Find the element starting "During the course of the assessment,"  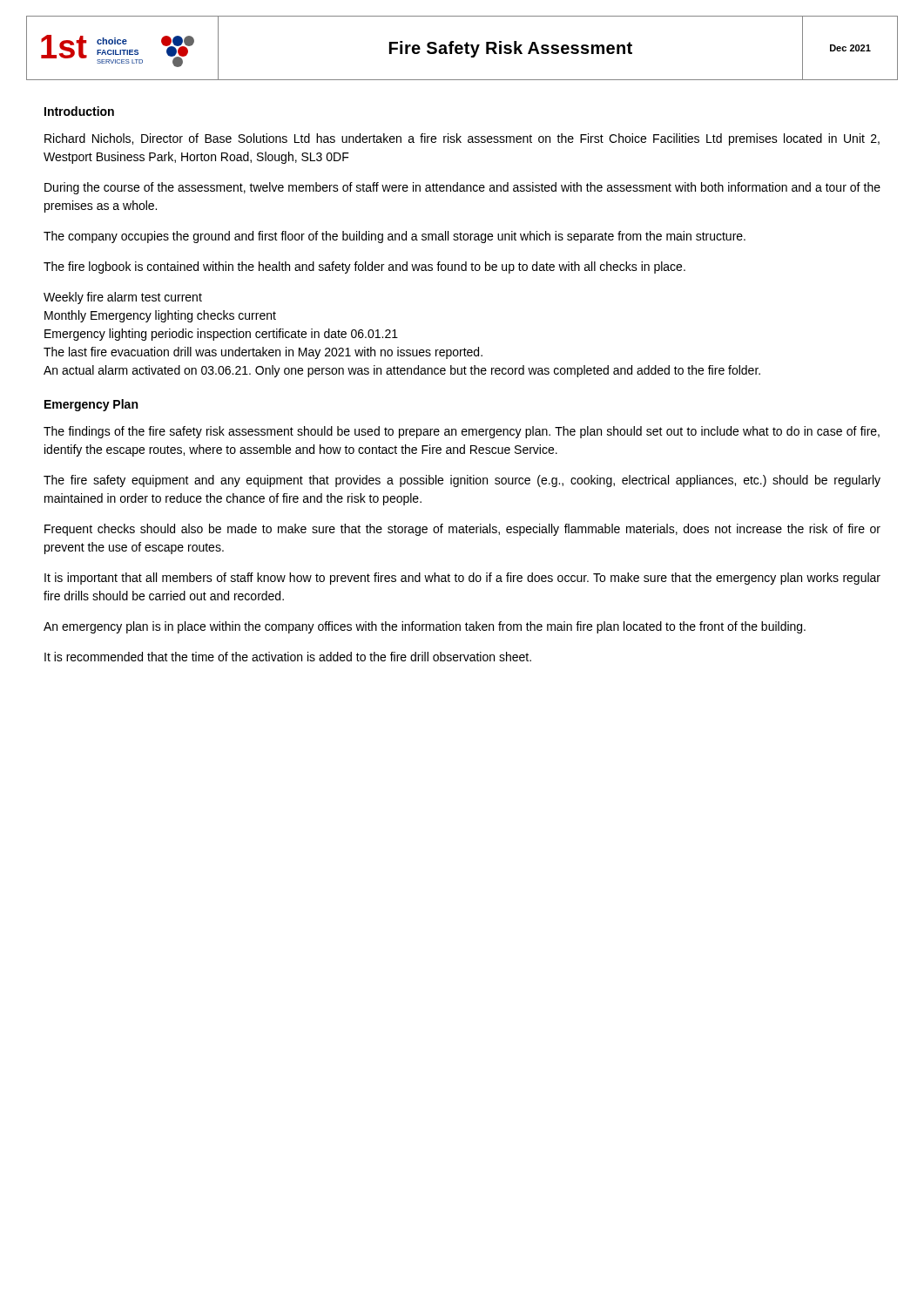pos(462,197)
